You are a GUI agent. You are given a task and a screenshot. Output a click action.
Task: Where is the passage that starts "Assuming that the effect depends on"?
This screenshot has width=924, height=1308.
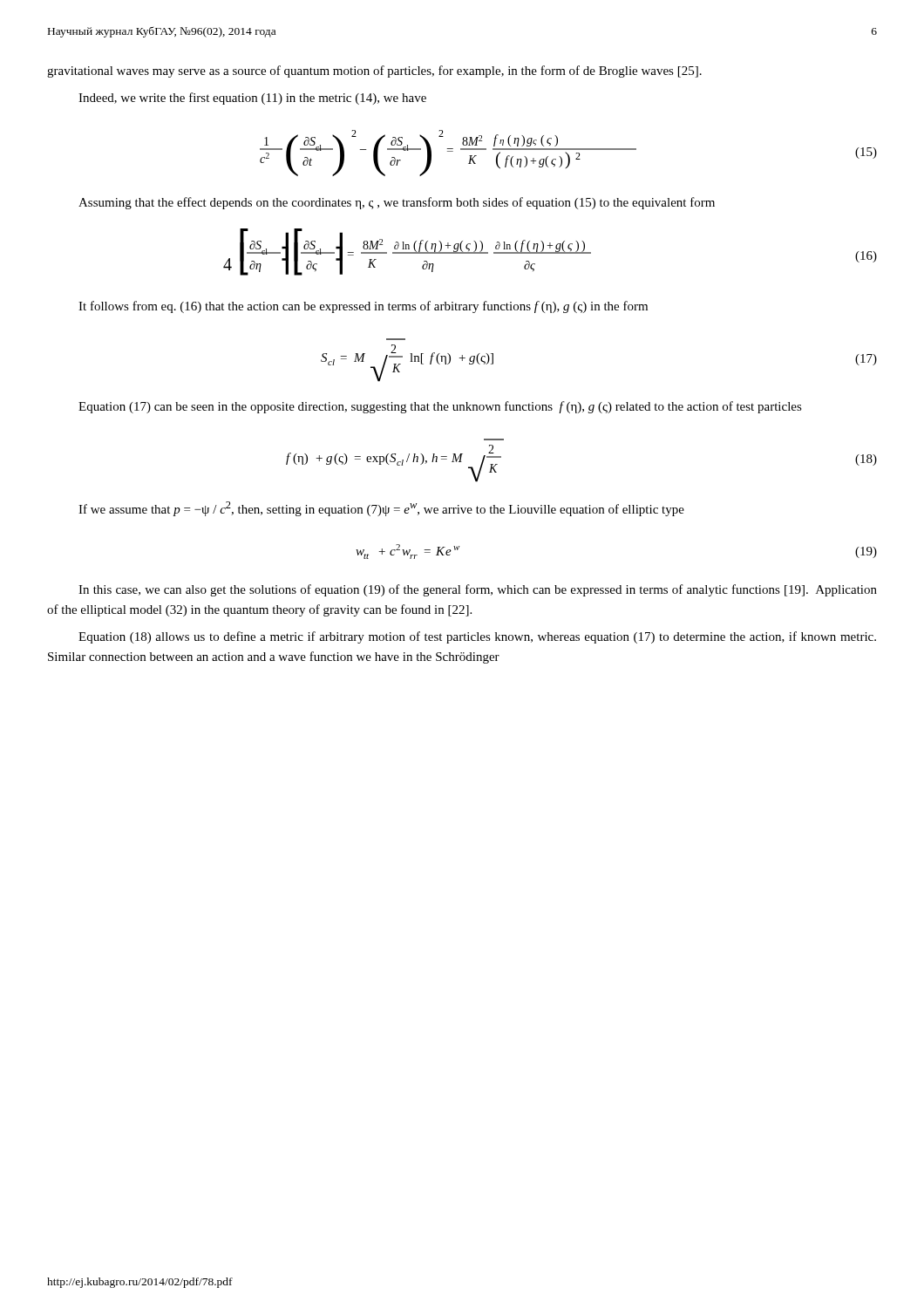(397, 202)
